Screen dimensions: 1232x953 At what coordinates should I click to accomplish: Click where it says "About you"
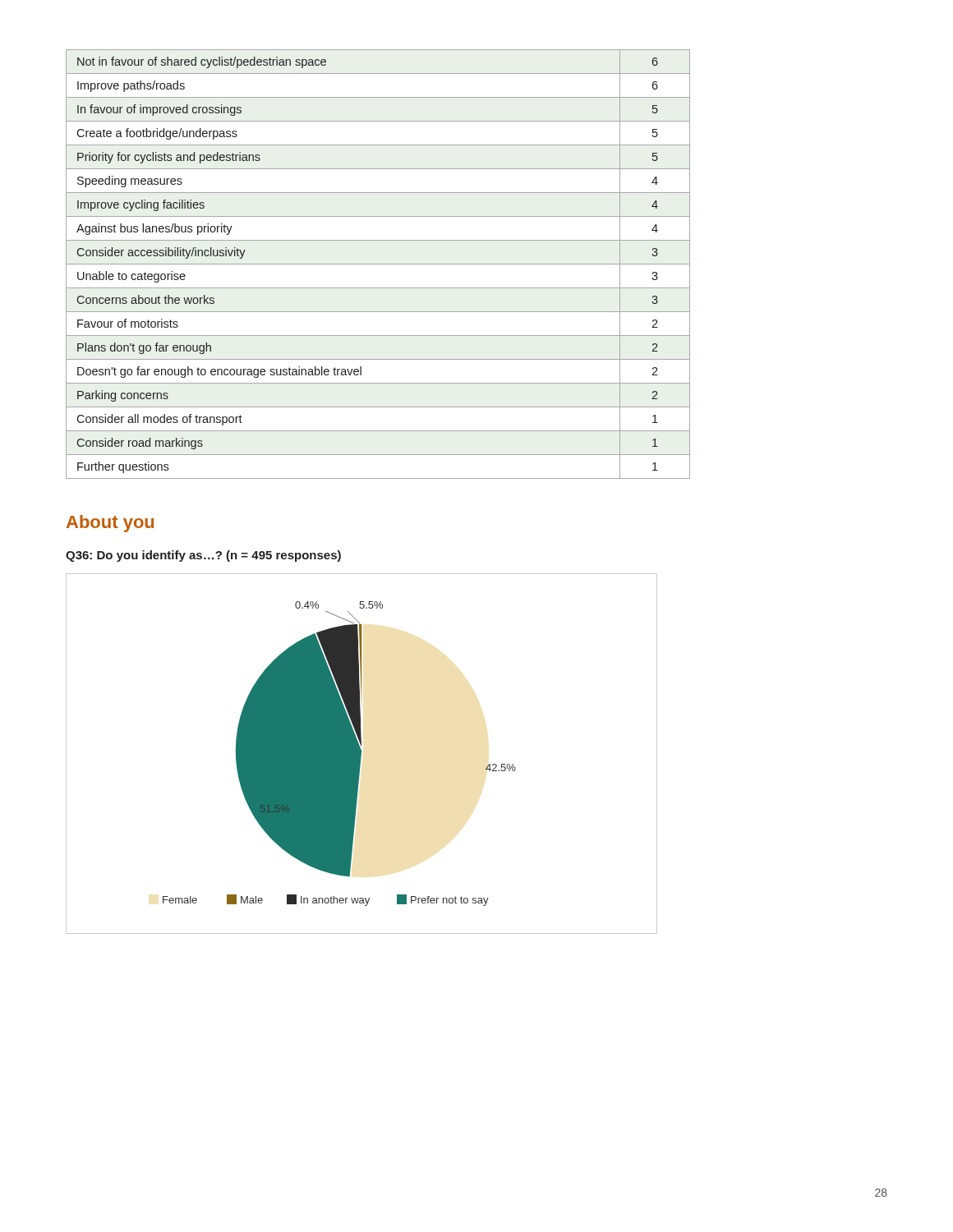tap(110, 522)
